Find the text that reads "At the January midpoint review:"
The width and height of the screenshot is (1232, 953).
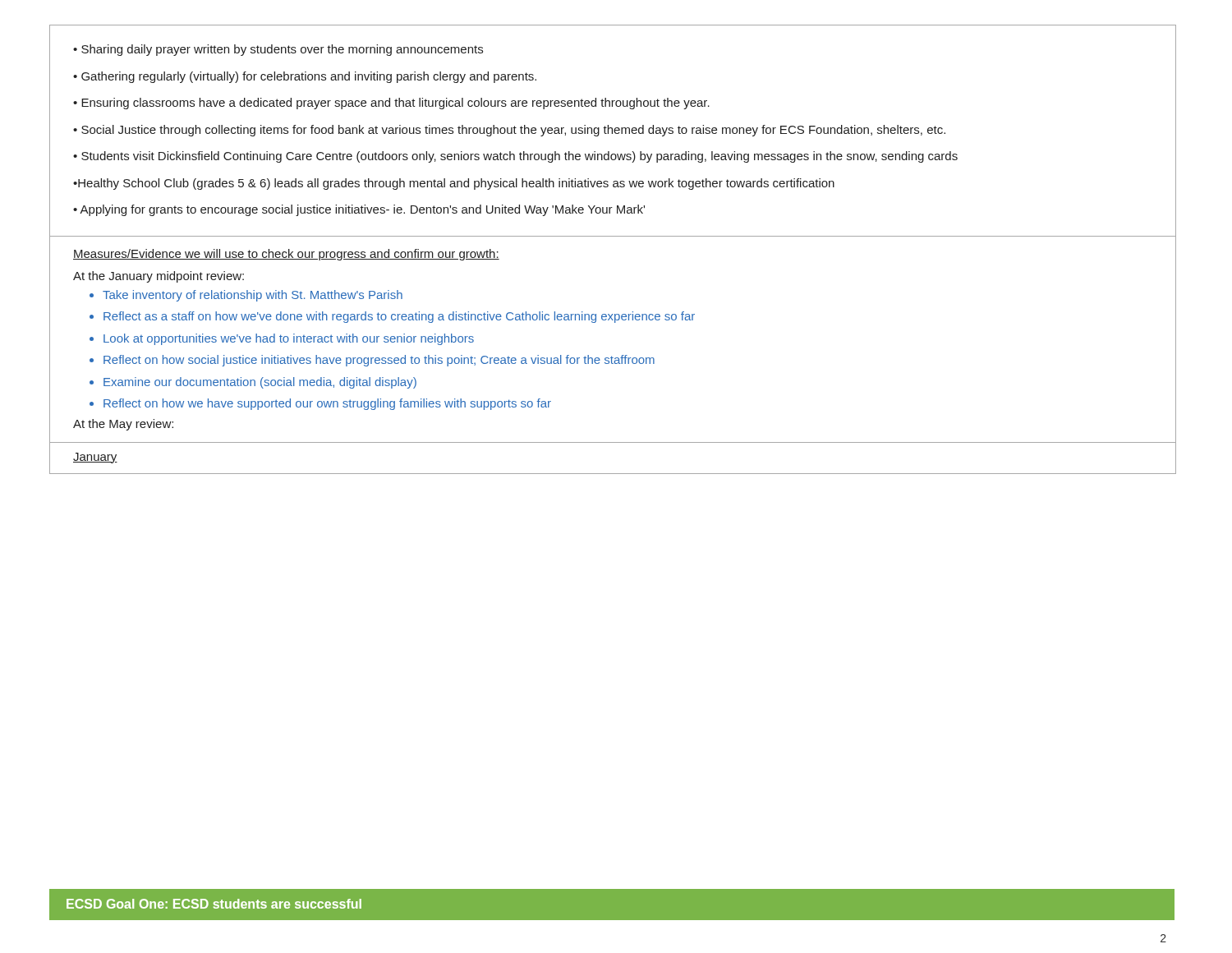pos(159,275)
